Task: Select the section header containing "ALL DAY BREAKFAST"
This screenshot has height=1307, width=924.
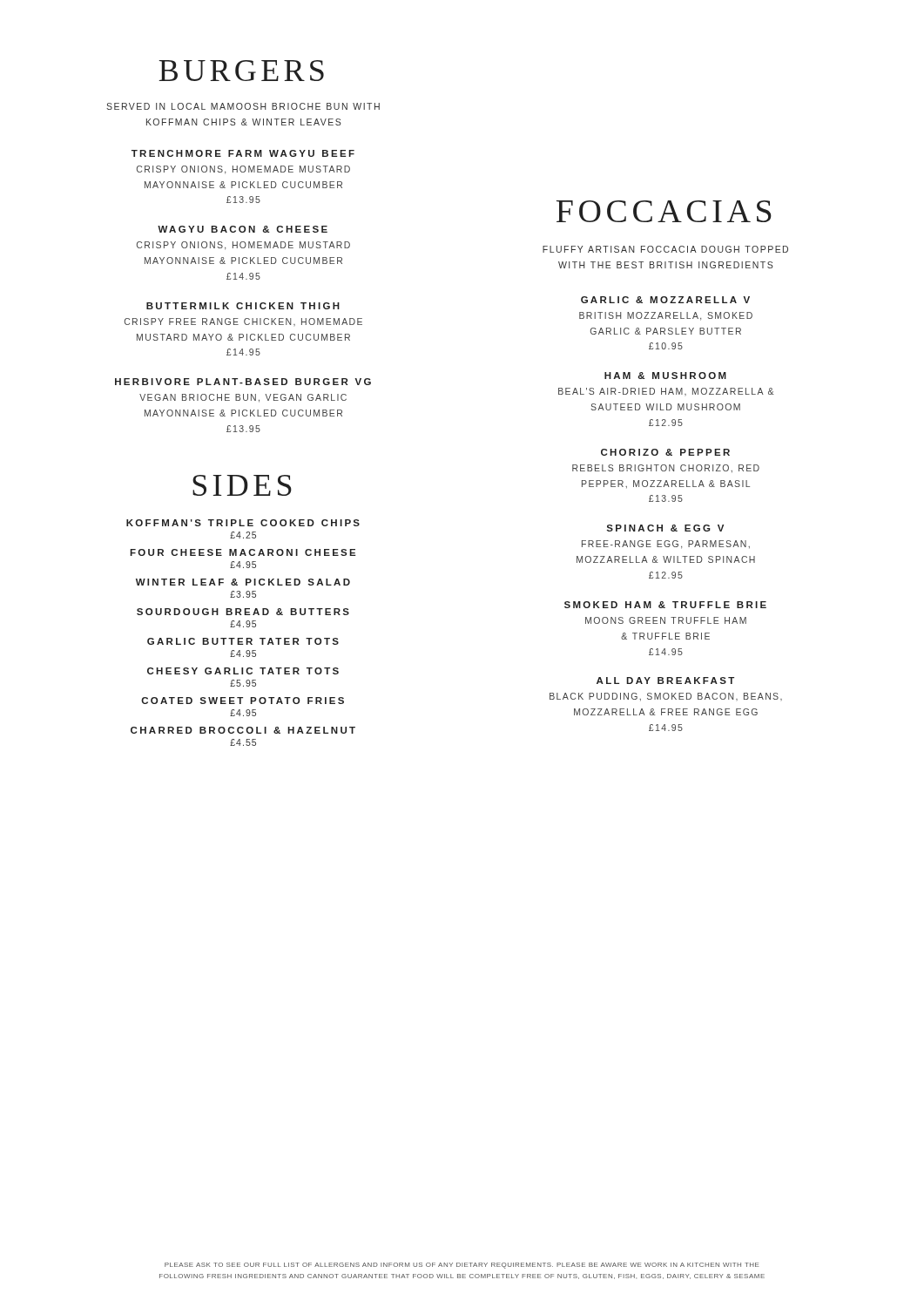Action: coord(666,681)
